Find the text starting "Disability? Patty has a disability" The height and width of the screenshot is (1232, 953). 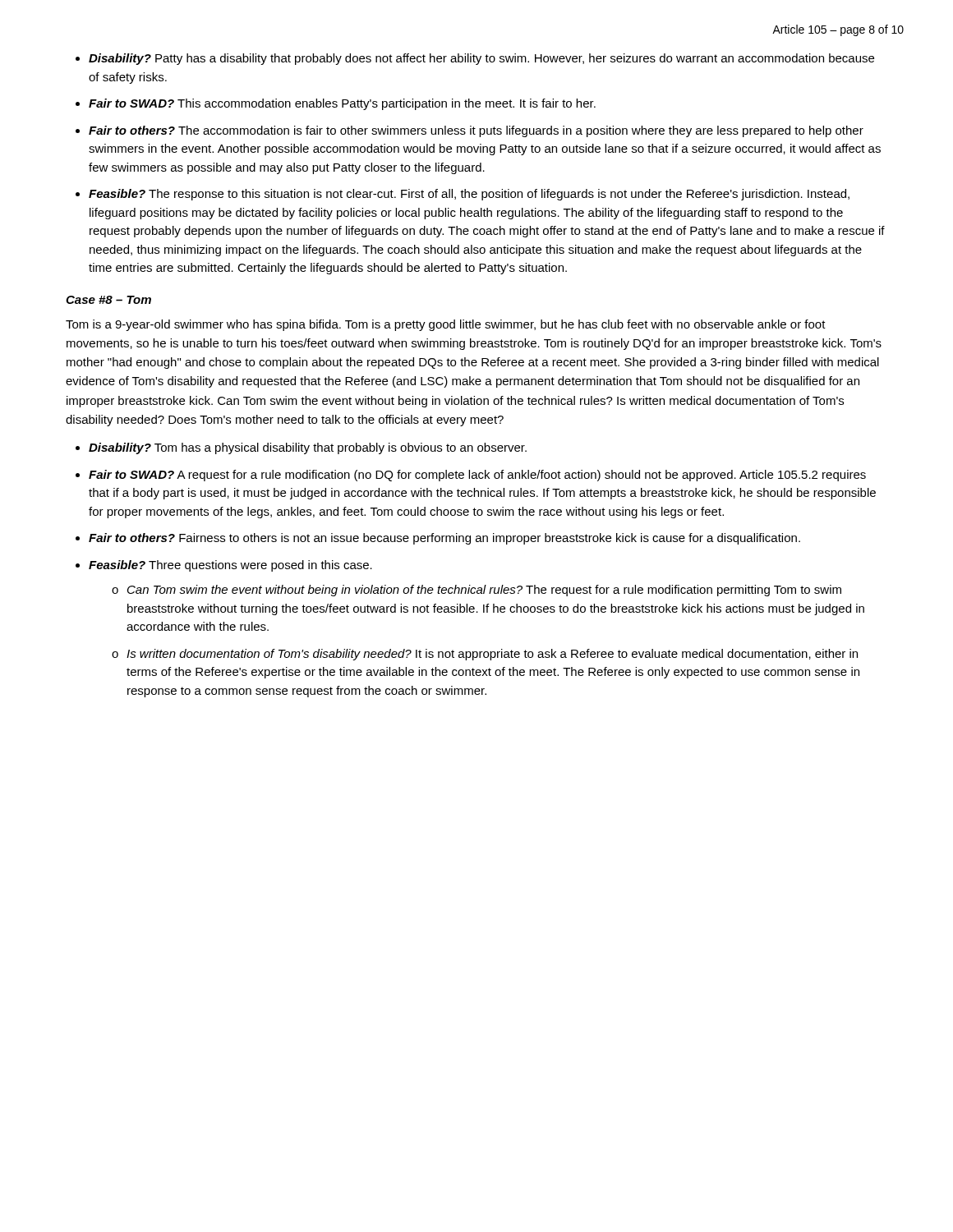click(x=482, y=67)
